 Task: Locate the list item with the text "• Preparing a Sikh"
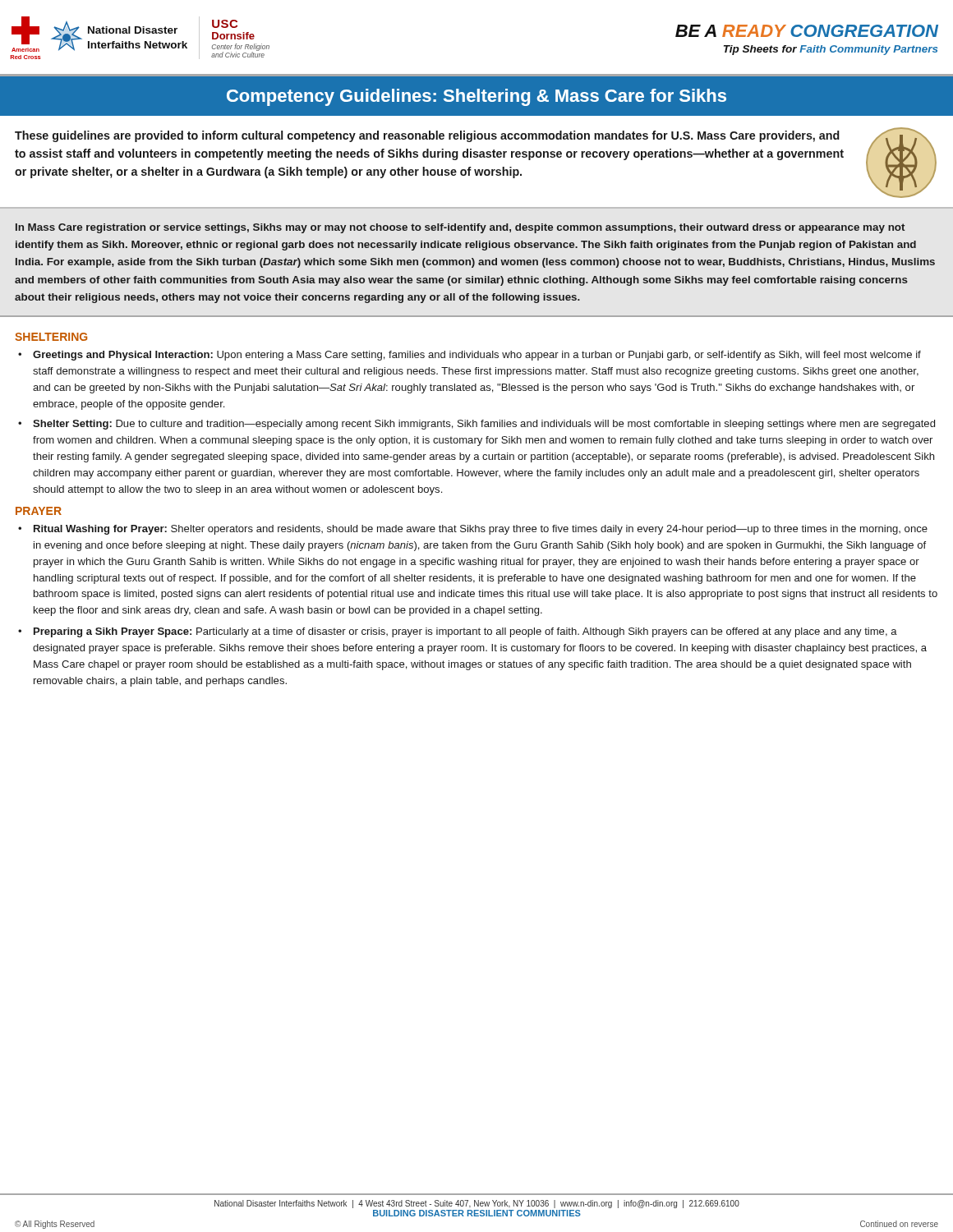pos(472,655)
